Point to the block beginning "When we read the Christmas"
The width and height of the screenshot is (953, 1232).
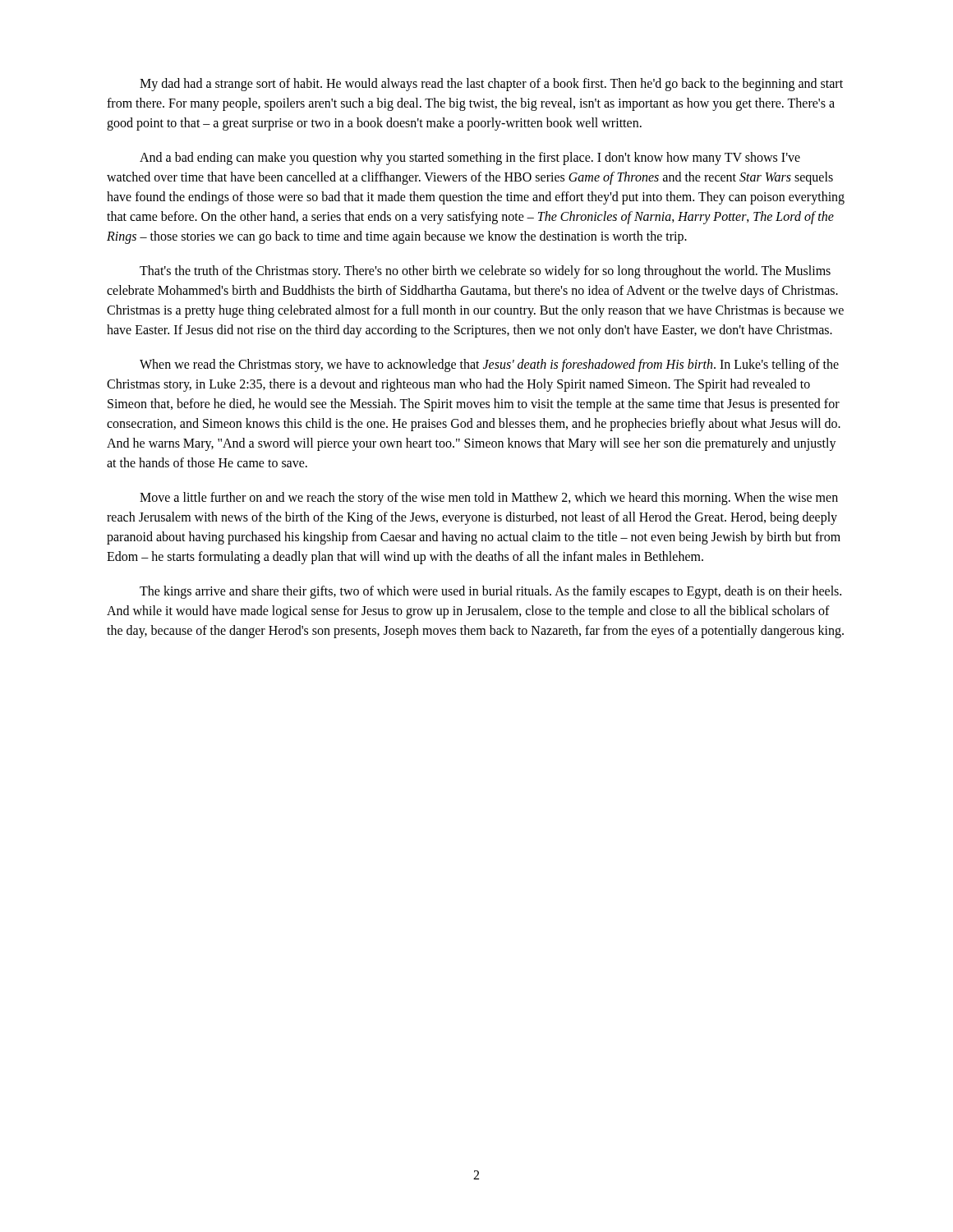coord(474,414)
